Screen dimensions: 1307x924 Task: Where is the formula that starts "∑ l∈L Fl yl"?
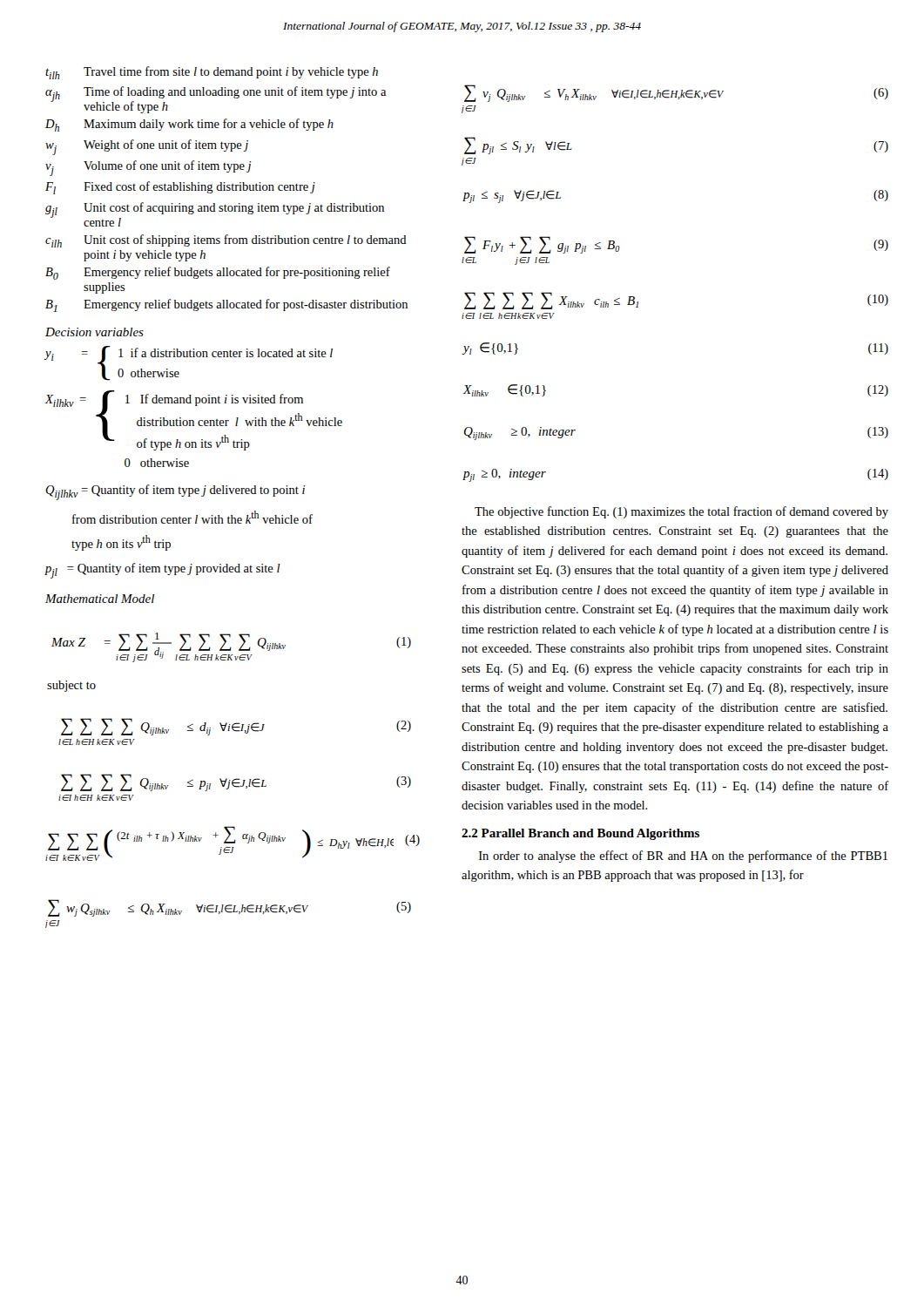click(545, 244)
